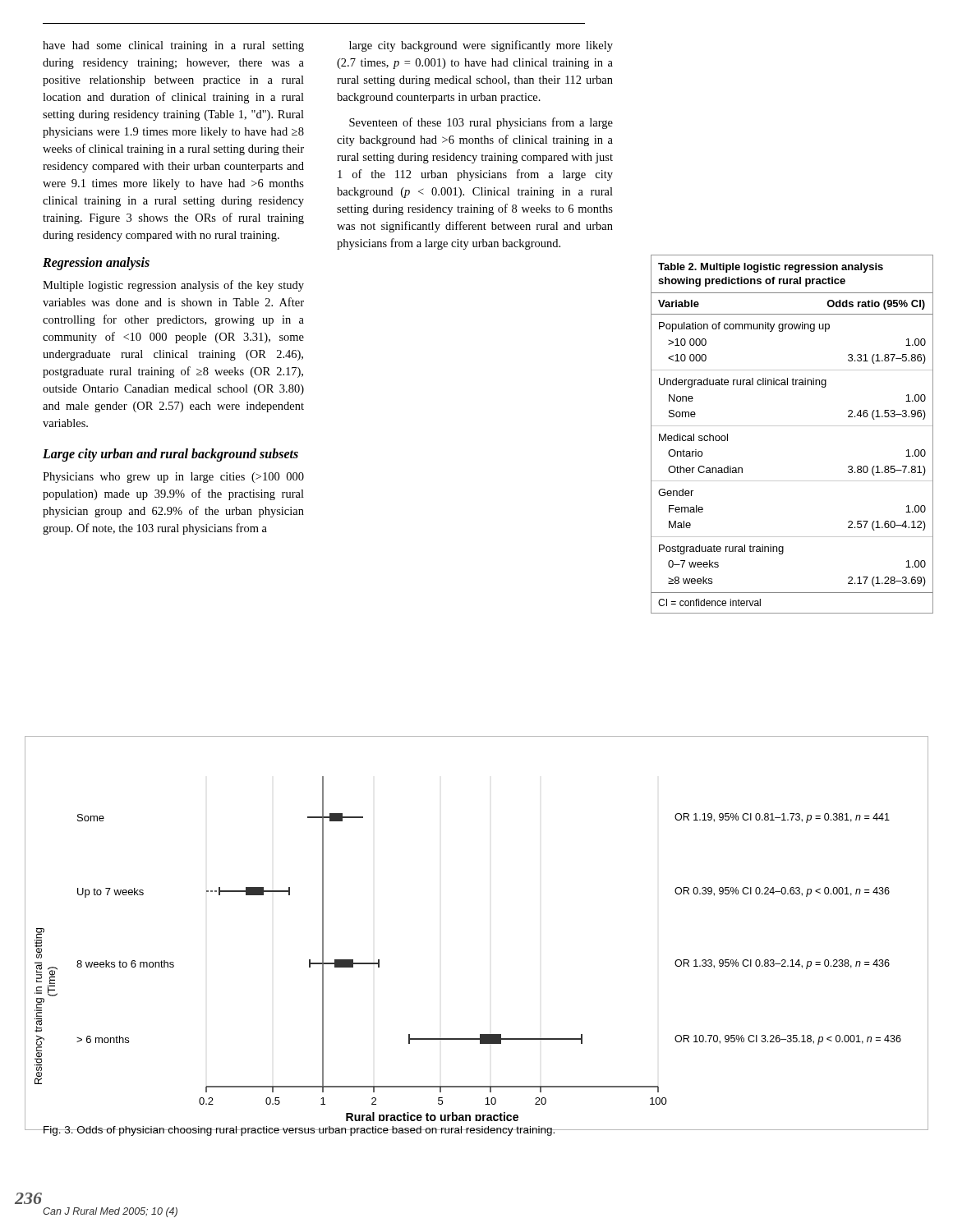Image resolution: width=953 pixels, height=1232 pixels.
Task: Find the section header containing "Regression analysis"
Action: point(96,263)
